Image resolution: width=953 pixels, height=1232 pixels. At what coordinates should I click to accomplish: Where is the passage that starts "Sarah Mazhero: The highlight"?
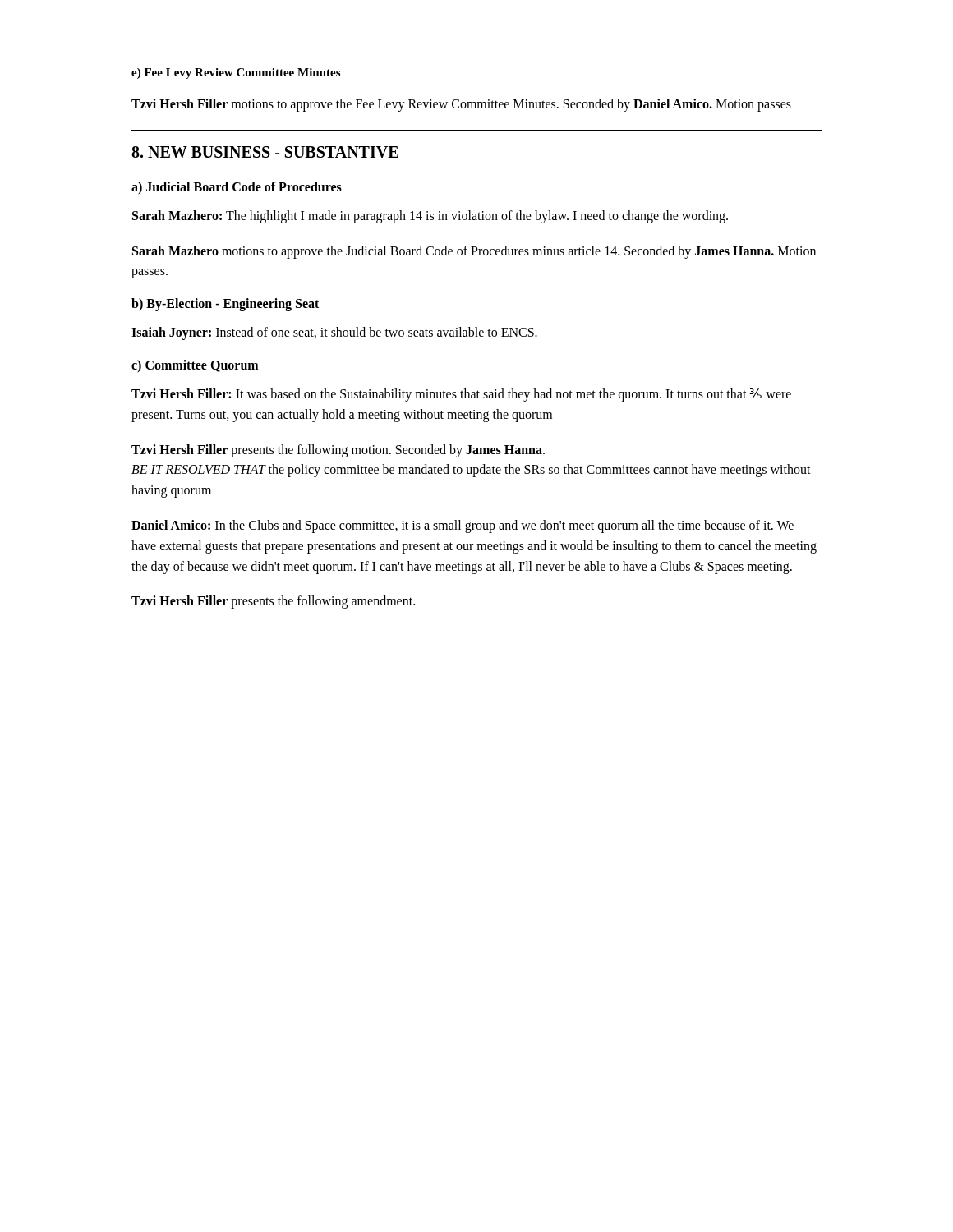[x=430, y=215]
